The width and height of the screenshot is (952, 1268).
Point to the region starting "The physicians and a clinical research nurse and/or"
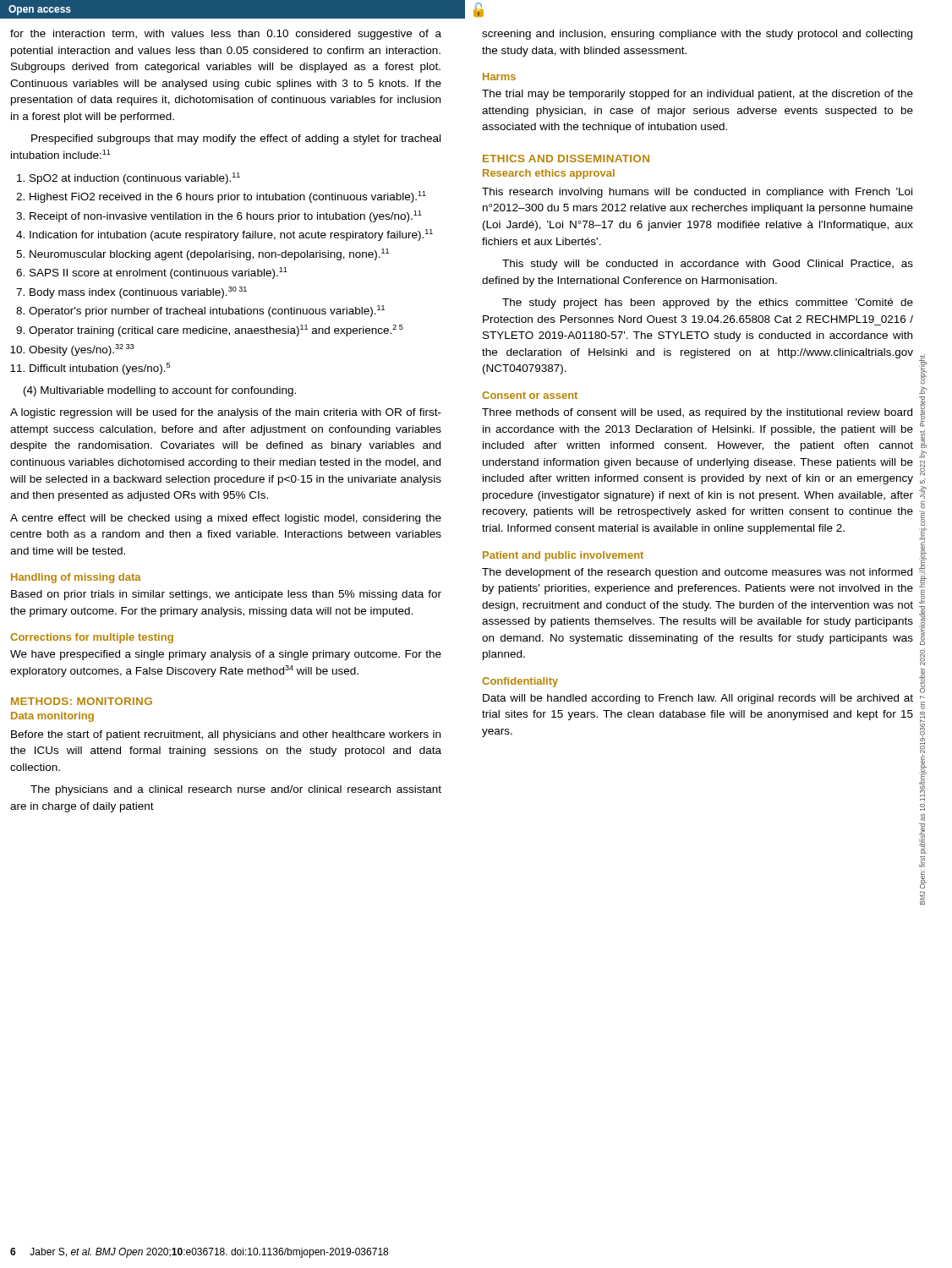[226, 798]
